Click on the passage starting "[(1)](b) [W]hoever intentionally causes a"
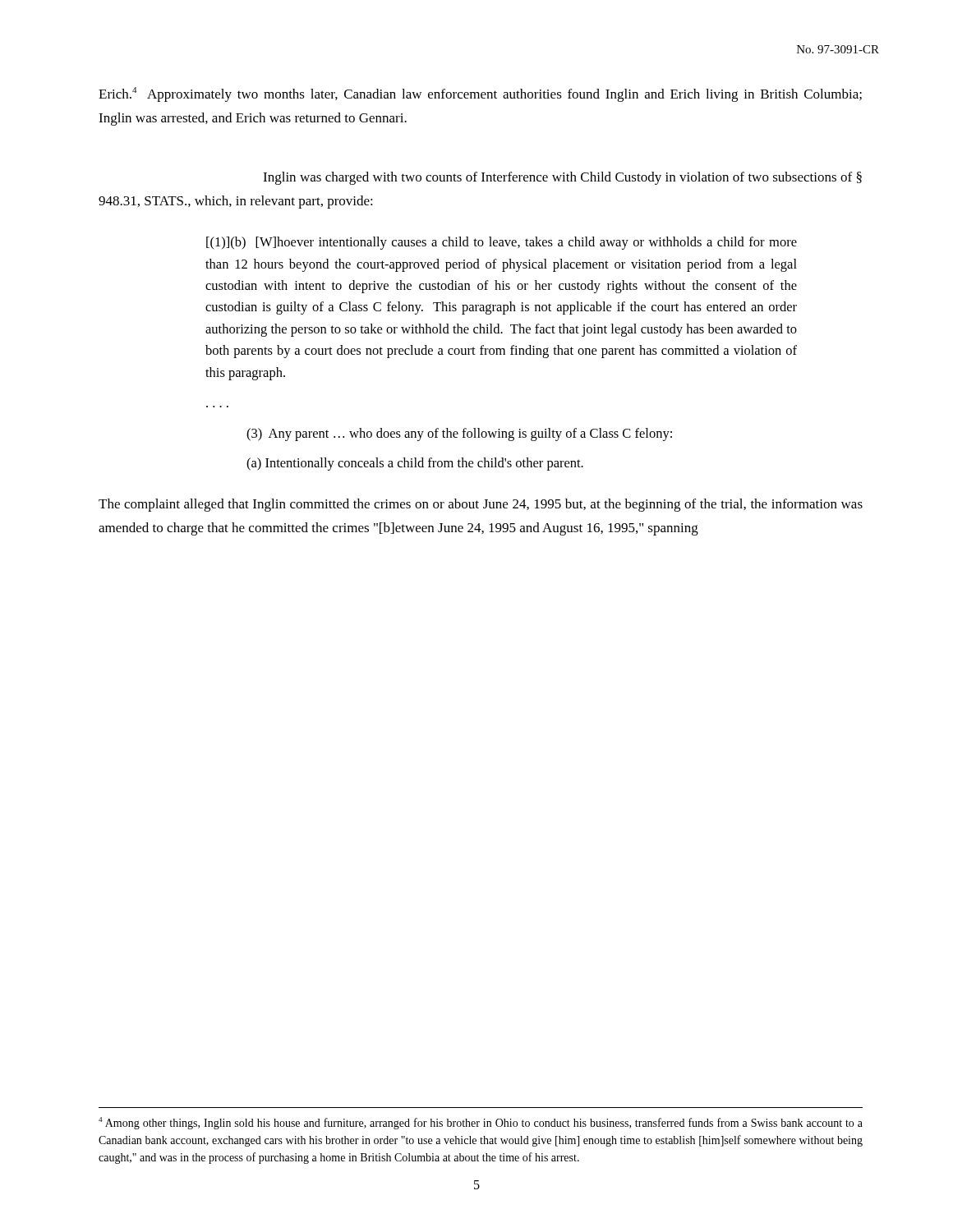The width and height of the screenshot is (953, 1232). (x=501, y=307)
